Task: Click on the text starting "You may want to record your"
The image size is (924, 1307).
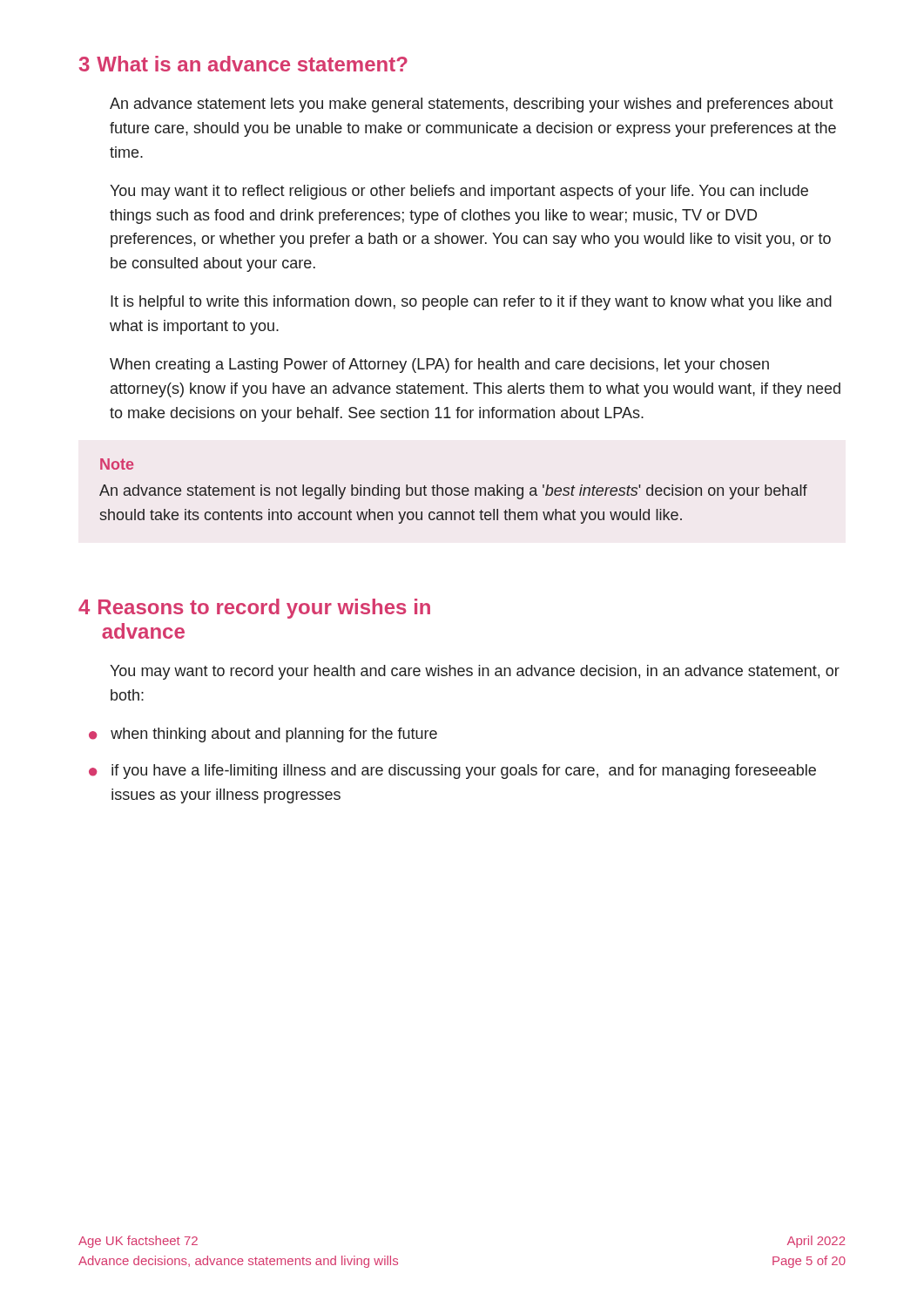Action: [475, 683]
